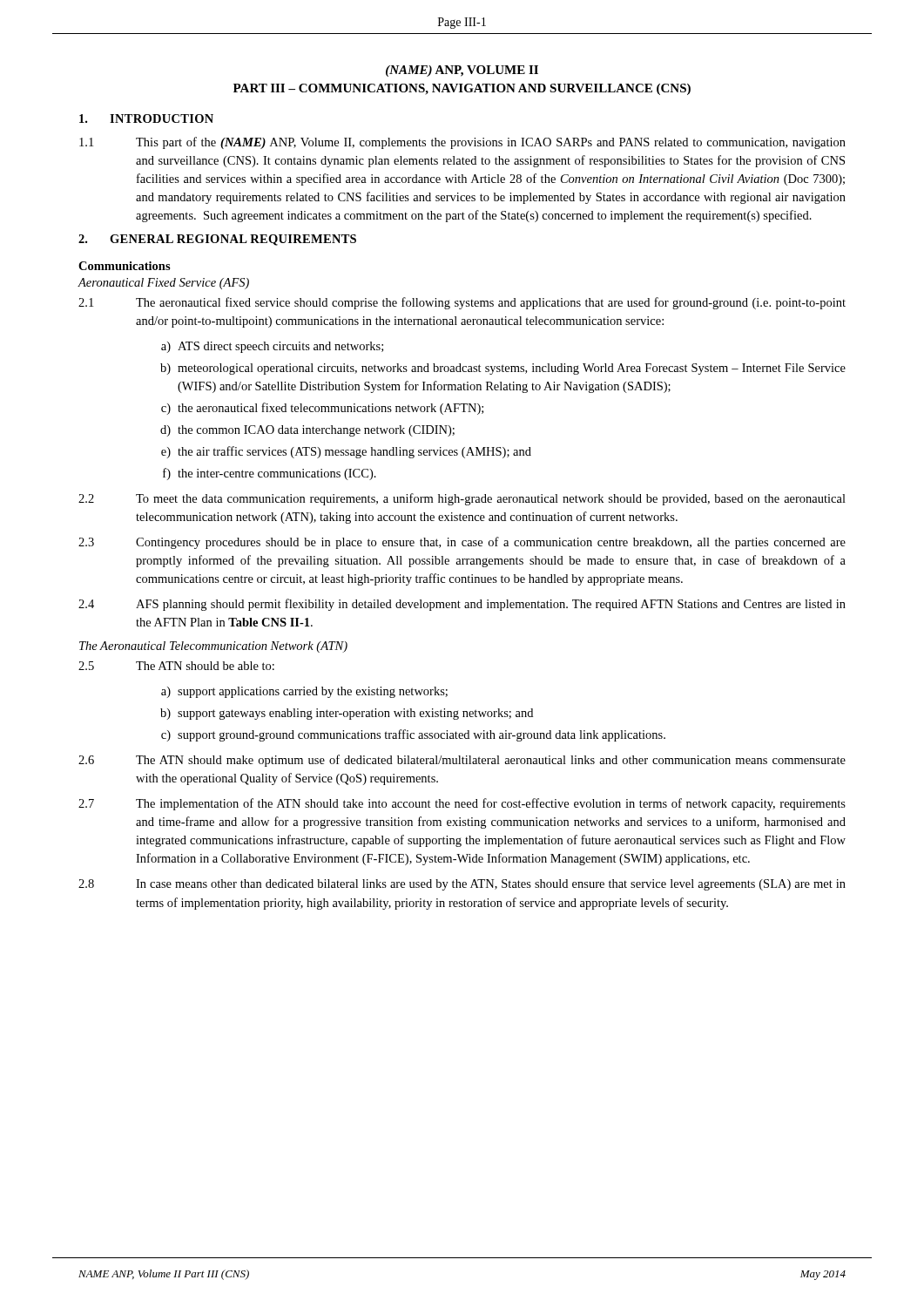Click the section header that begins "2. GENERAL REGIONAL"
Viewport: 924px width, 1307px height.
(218, 239)
